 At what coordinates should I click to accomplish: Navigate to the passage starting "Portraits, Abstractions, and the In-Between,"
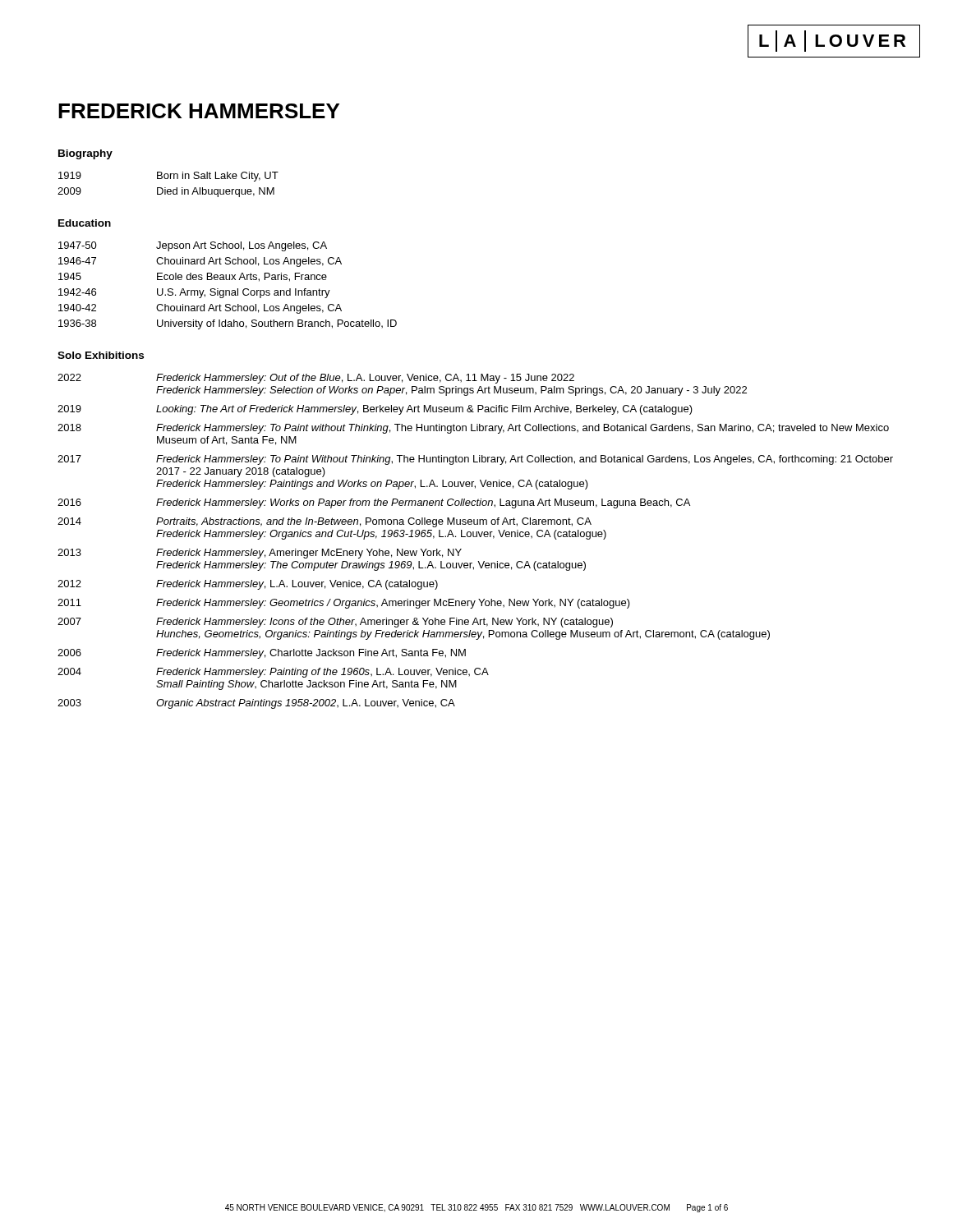coord(381,527)
